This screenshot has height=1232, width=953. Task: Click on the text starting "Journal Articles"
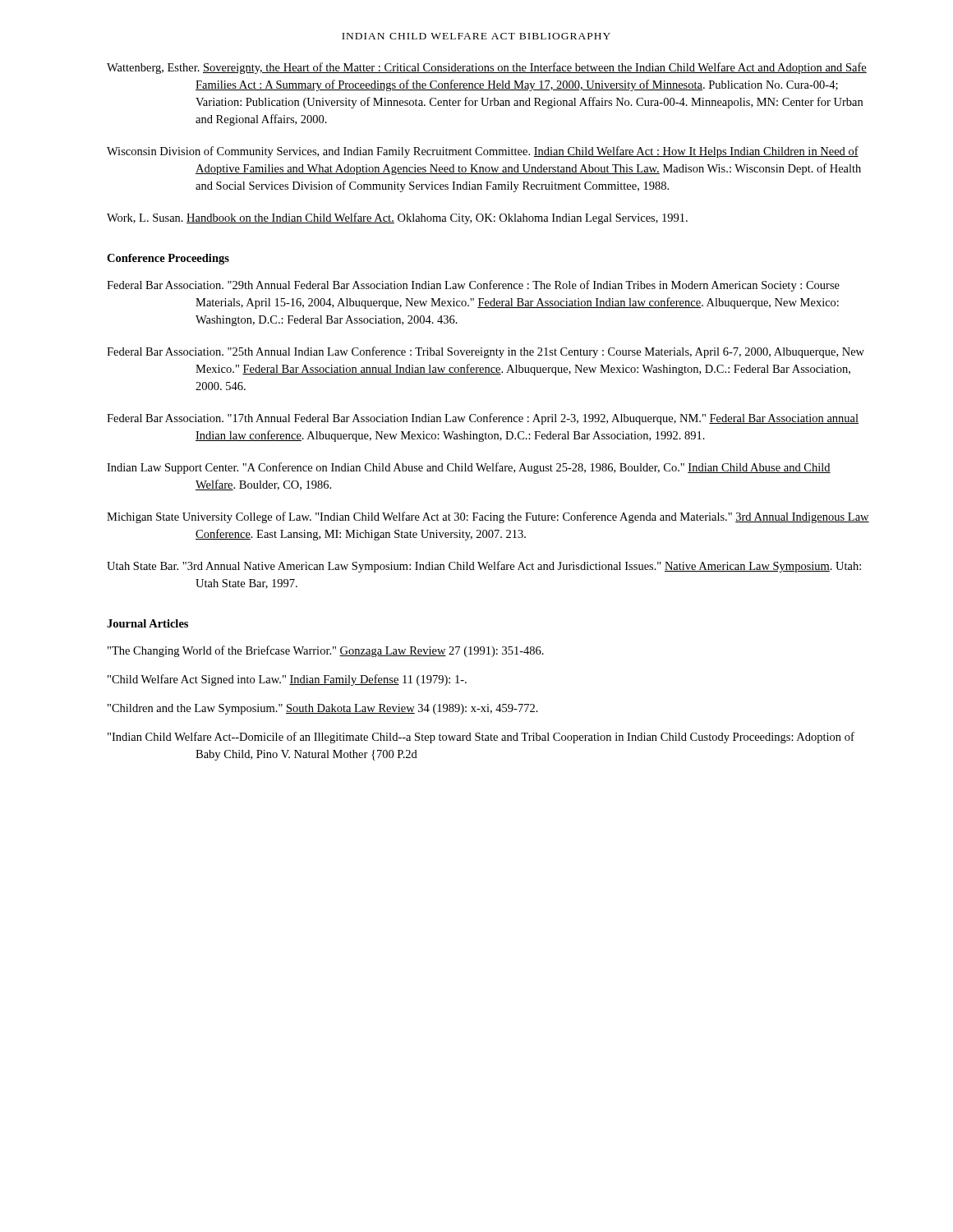148,624
